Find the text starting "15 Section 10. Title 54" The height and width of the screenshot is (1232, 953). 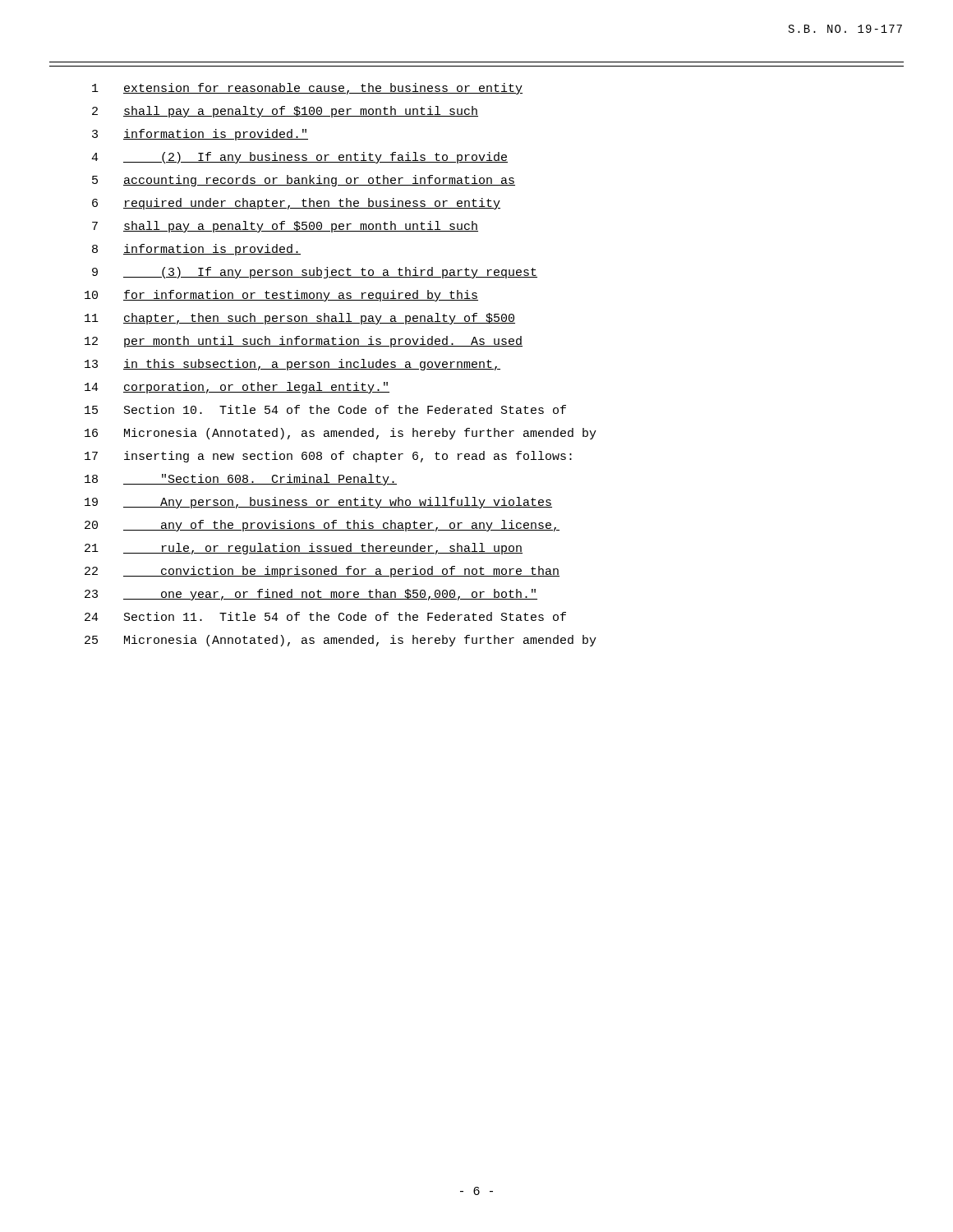click(x=476, y=411)
